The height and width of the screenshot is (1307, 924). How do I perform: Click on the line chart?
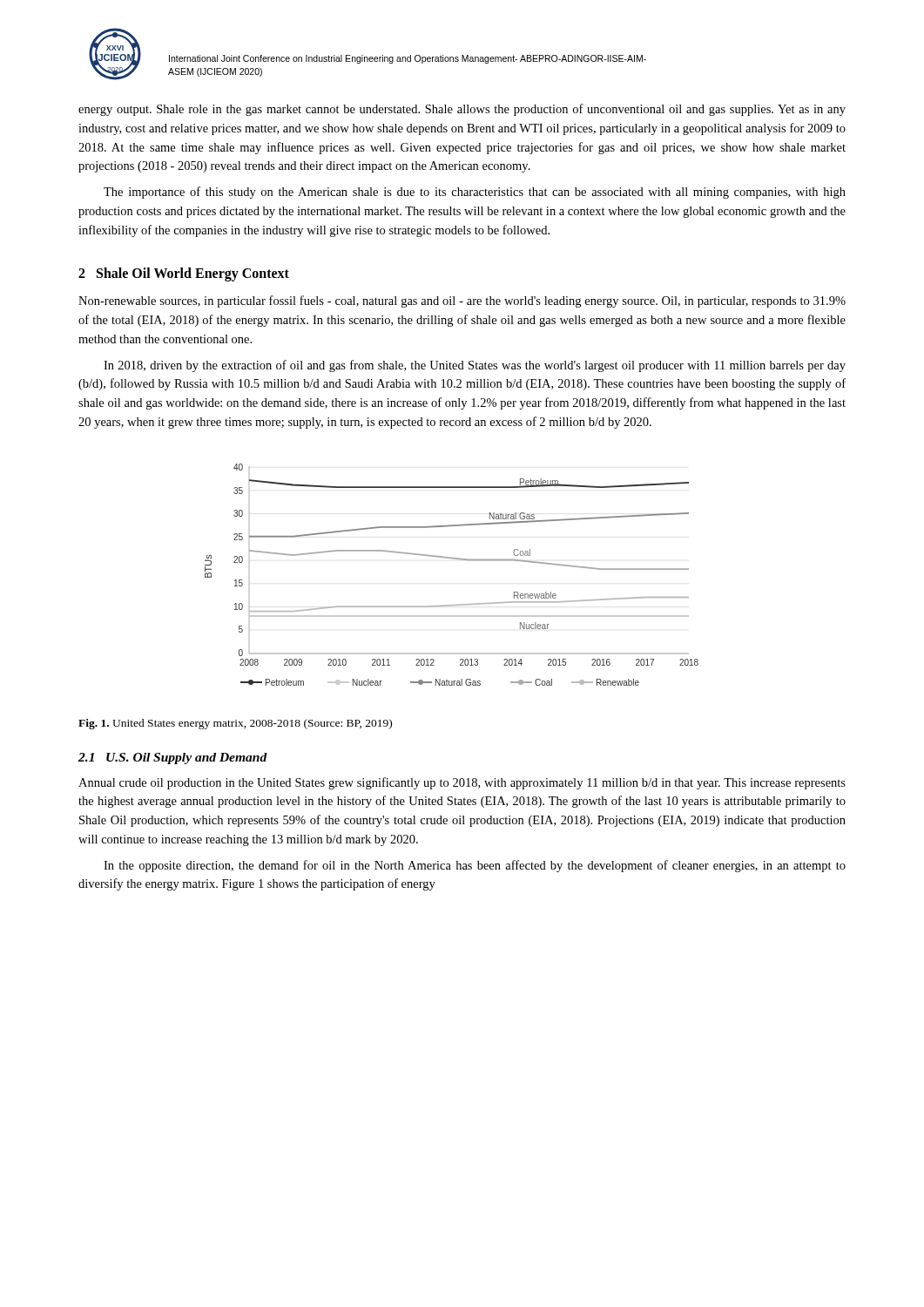tap(462, 581)
